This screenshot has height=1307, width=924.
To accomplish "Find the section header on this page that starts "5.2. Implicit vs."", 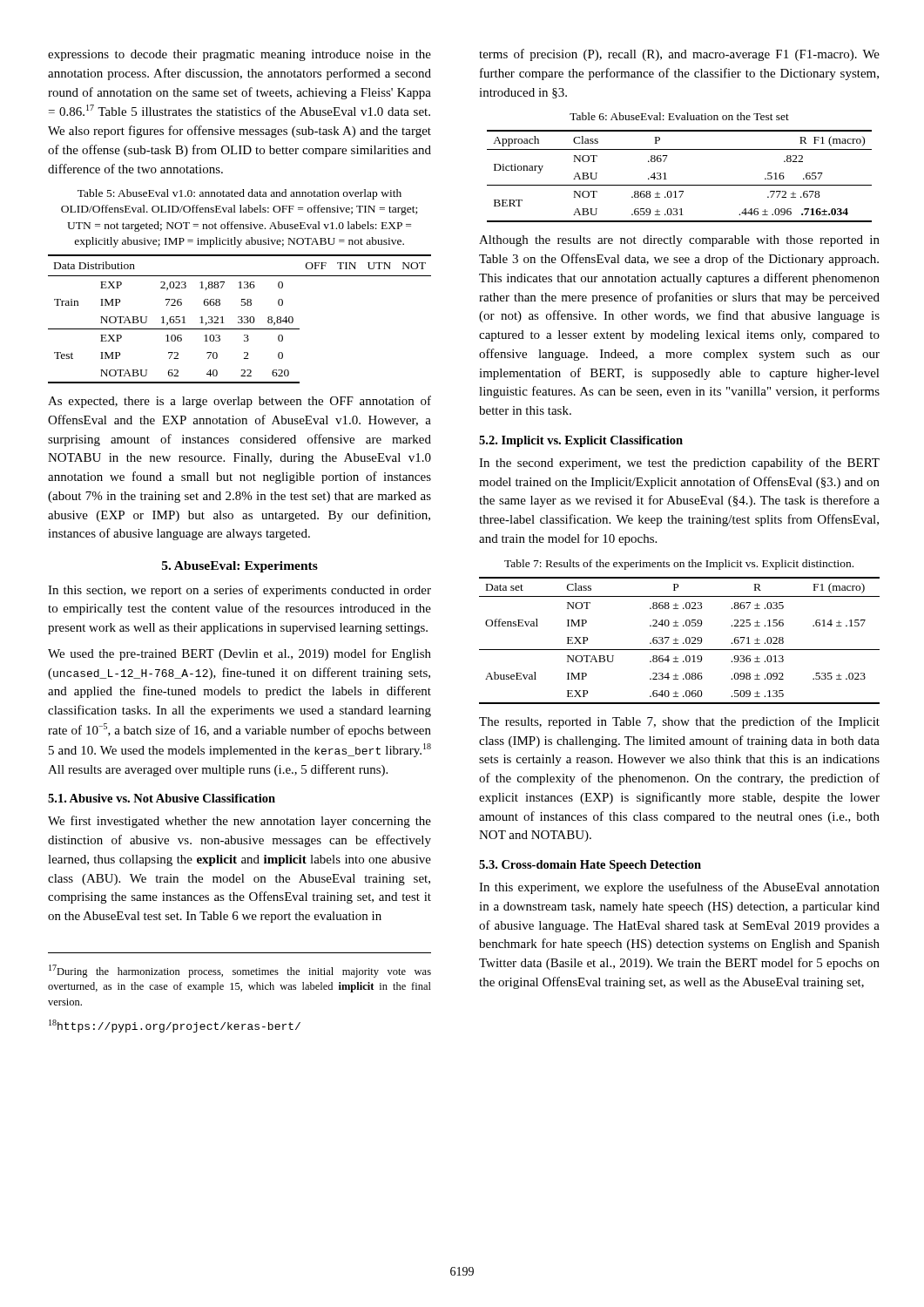I will click(x=679, y=440).
